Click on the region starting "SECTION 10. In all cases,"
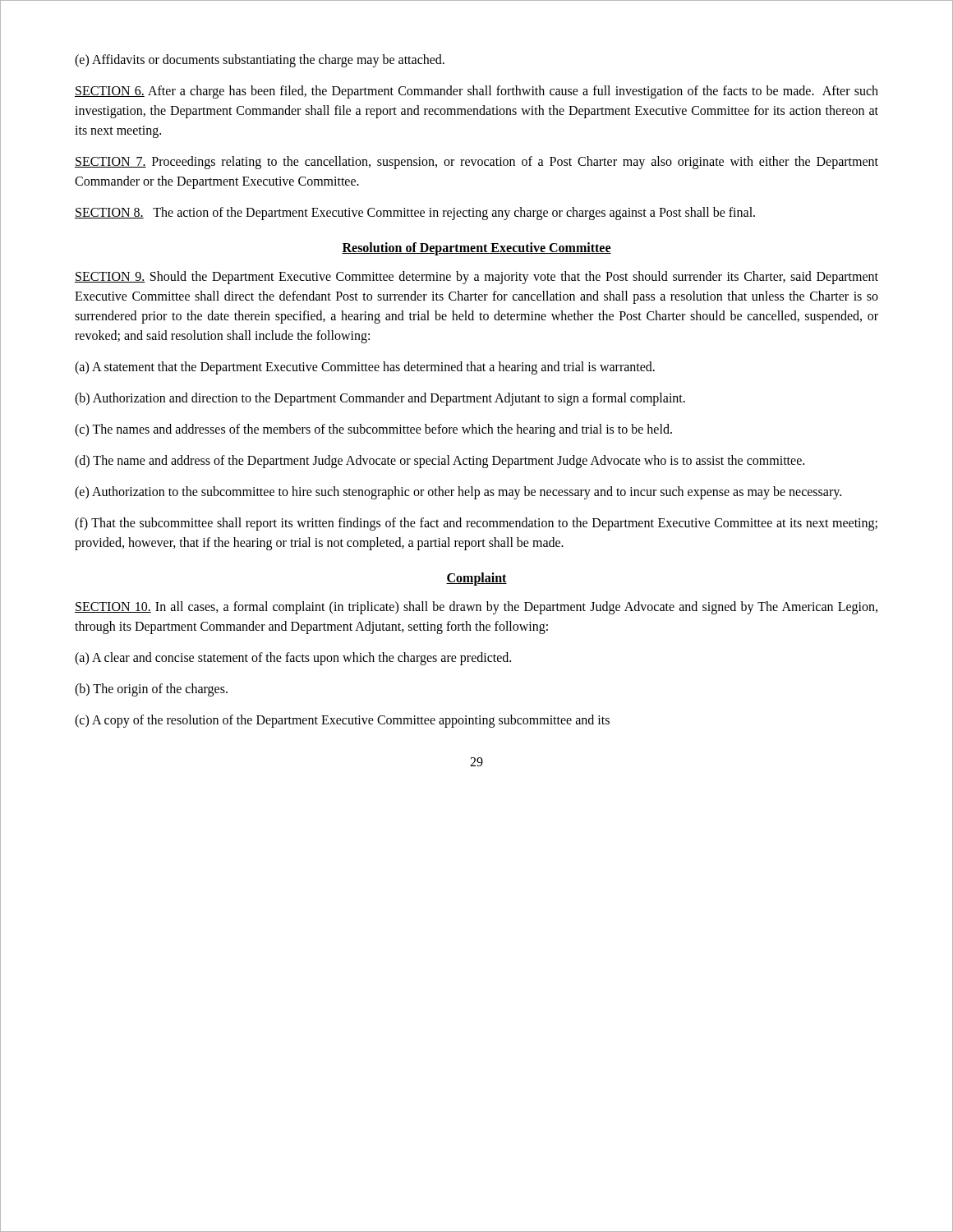The height and width of the screenshot is (1232, 953). pos(476,616)
